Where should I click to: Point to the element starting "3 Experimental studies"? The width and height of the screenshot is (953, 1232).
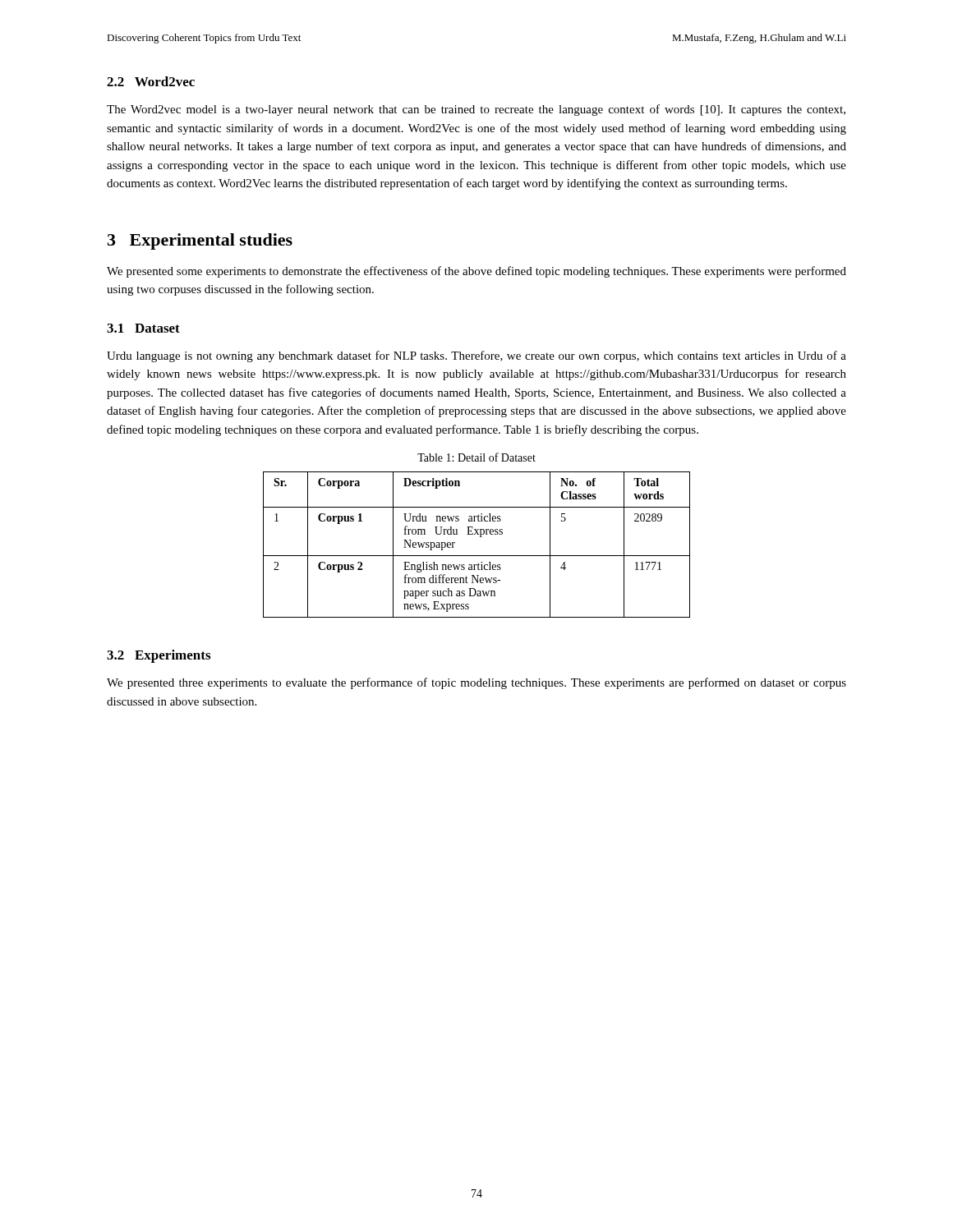[200, 241]
